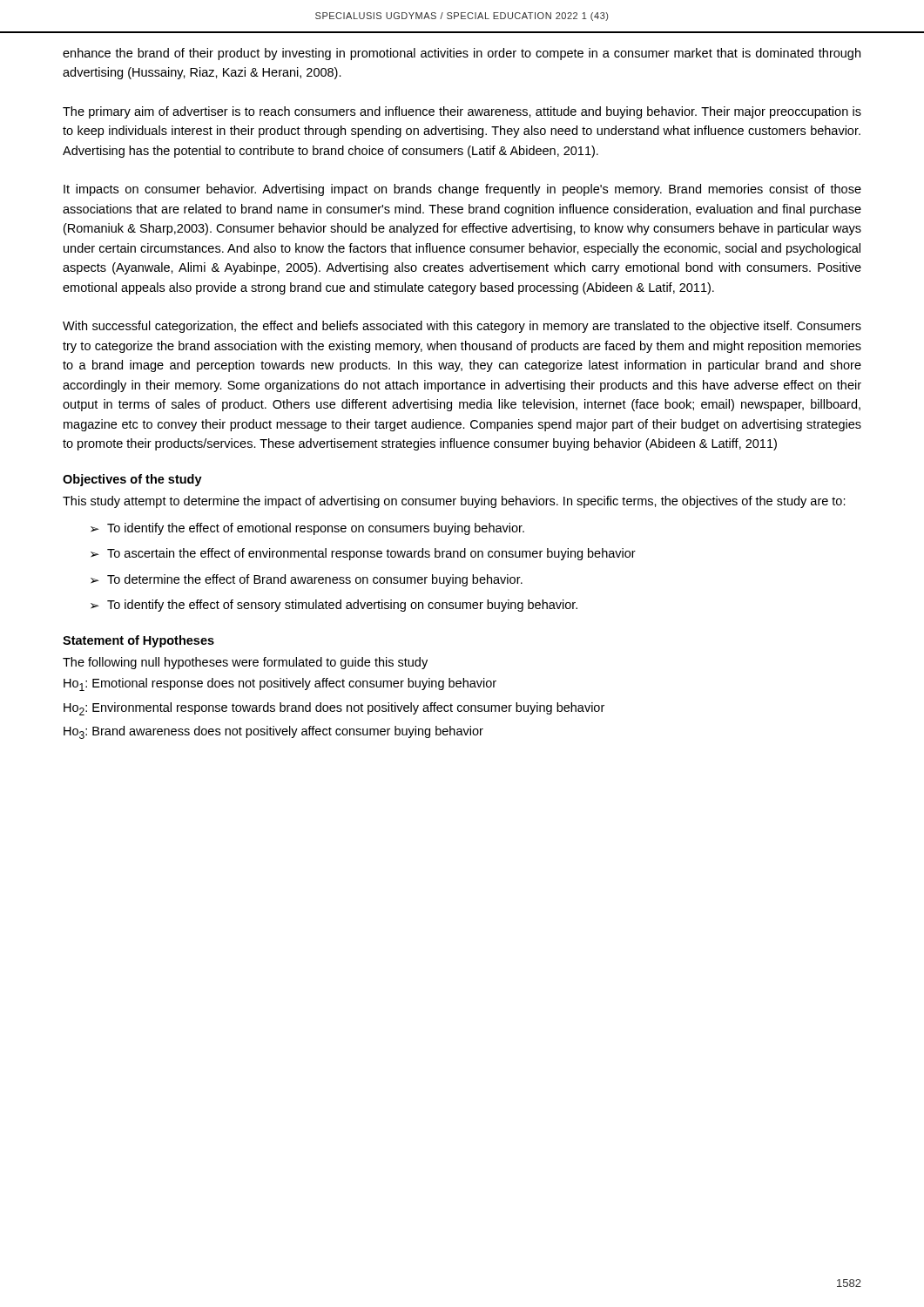Select the element starting "It impacts on consumer behavior."
This screenshot has height=1307, width=924.
click(462, 238)
